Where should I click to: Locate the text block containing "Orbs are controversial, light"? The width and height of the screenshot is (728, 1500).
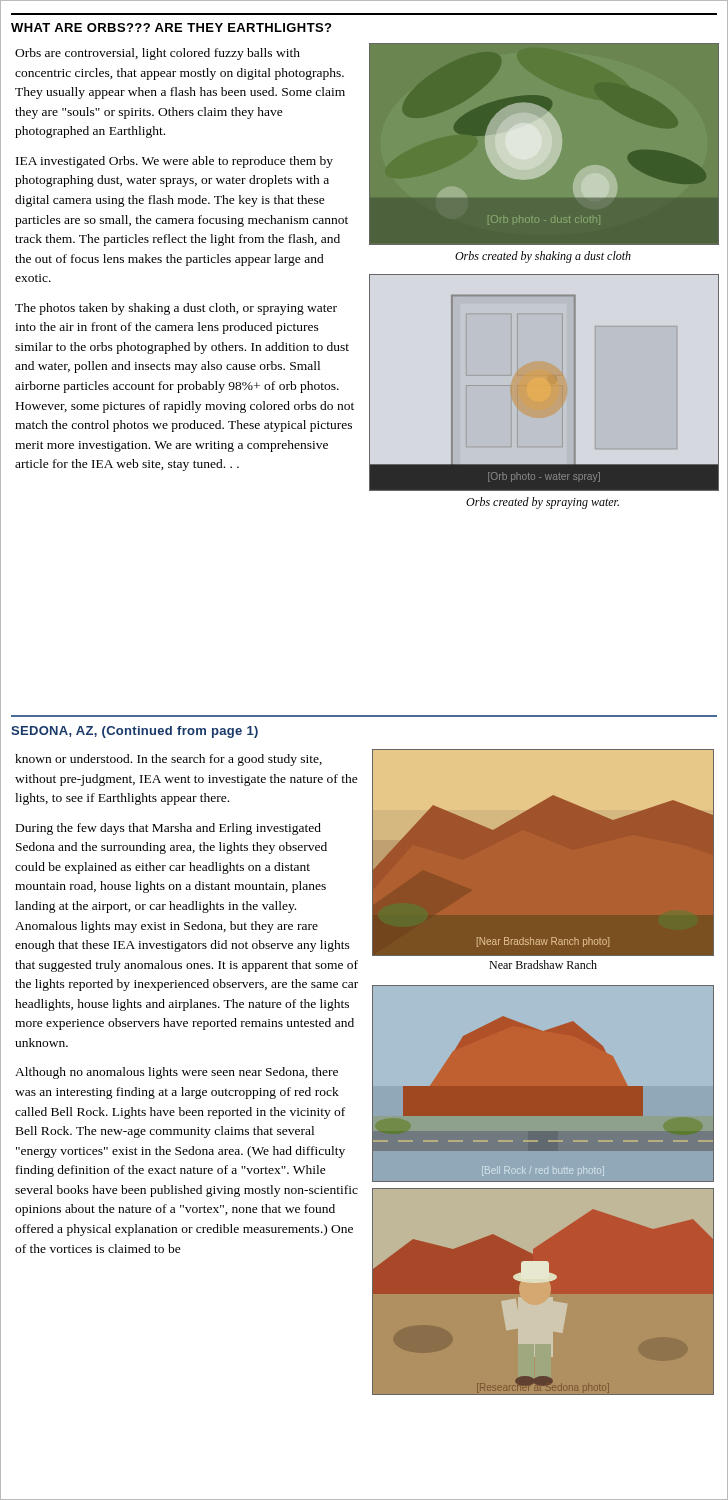pos(180,92)
